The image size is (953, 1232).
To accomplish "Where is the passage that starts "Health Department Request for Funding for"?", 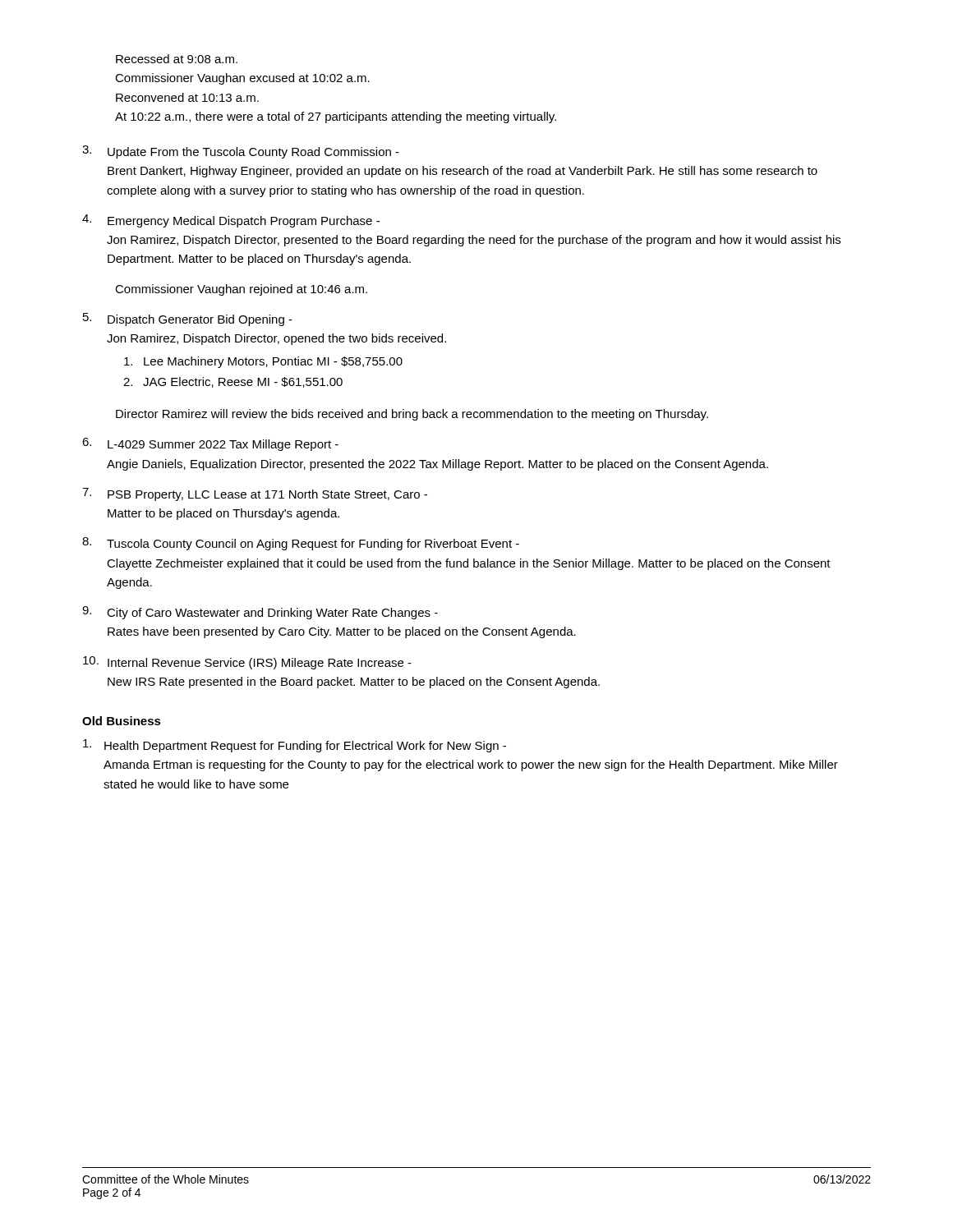I will (x=476, y=765).
